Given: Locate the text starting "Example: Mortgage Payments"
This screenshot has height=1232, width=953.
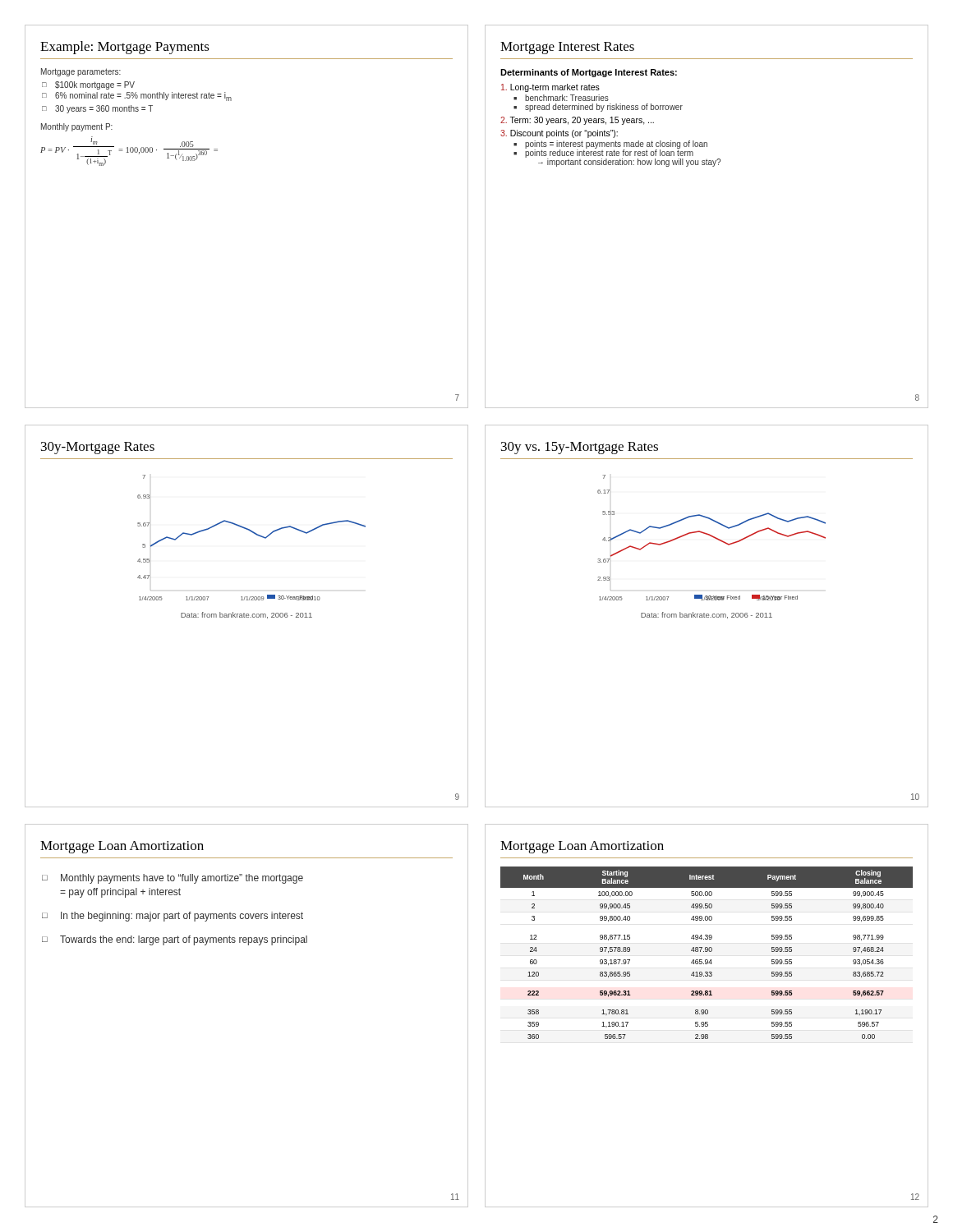Looking at the screenshot, I should click(x=125, y=46).
